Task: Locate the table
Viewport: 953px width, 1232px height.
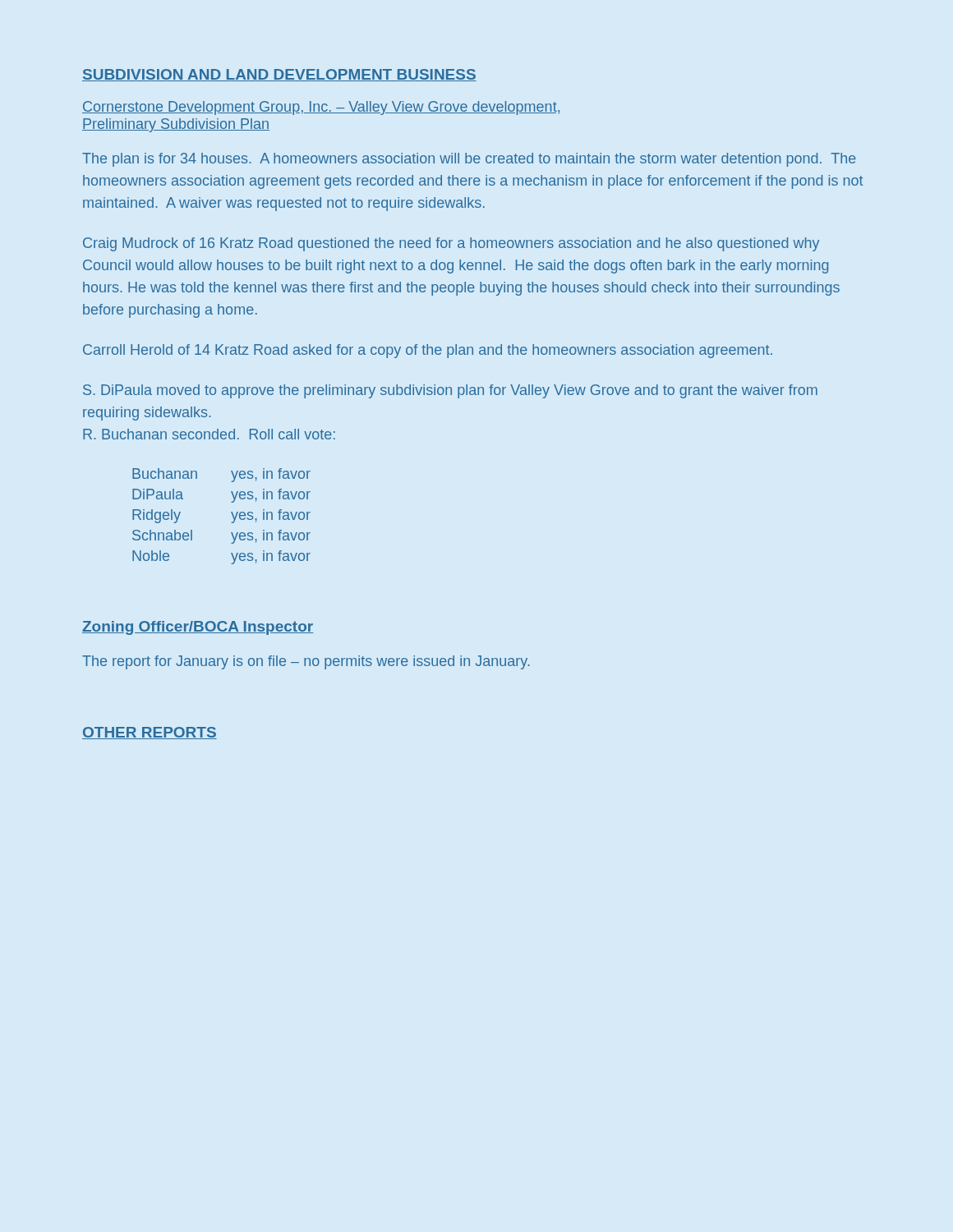Action: (476, 515)
